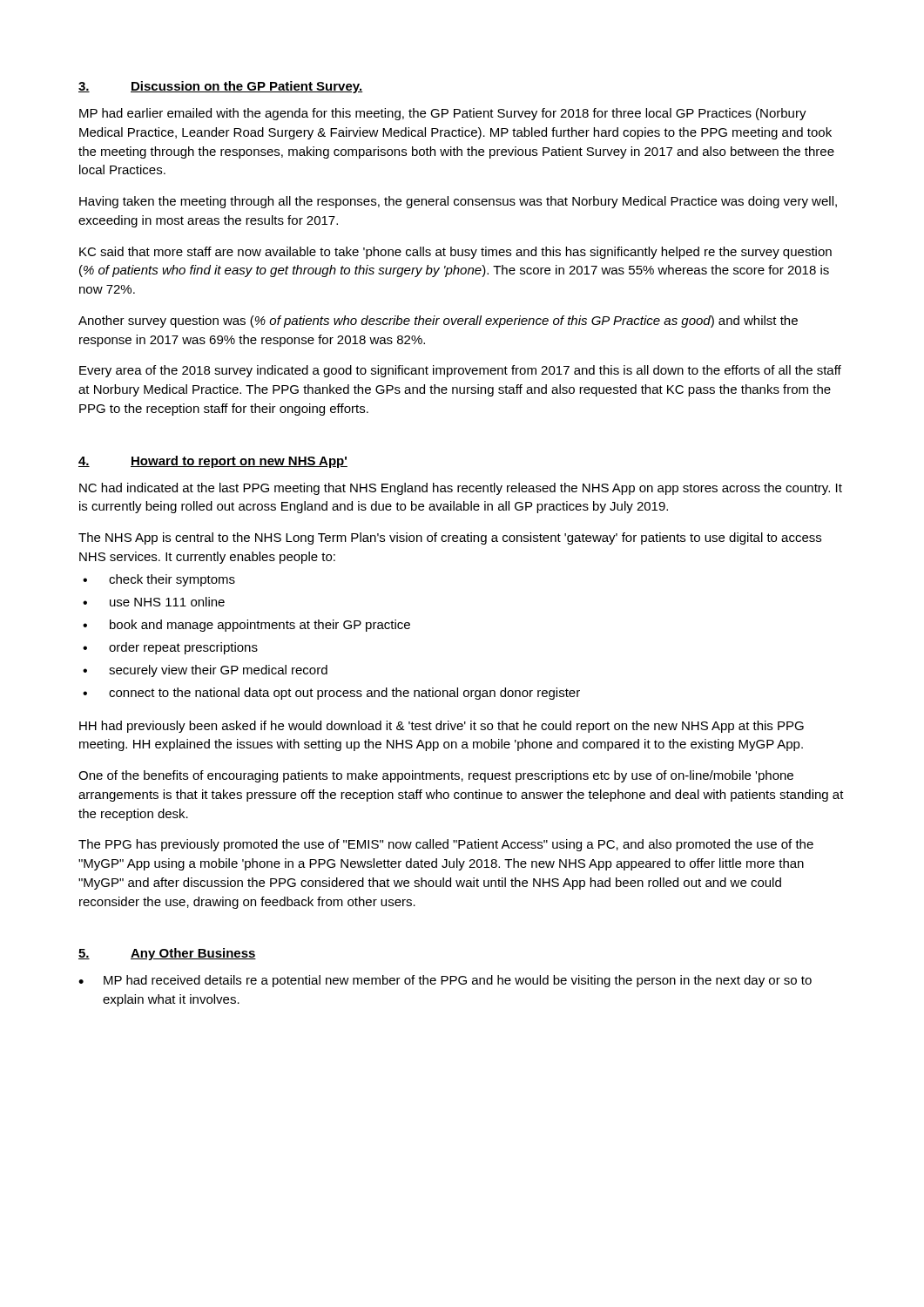Click on the passage starting "4. Howard to report on"
The height and width of the screenshot is (1307, 924).
[213, 460]
